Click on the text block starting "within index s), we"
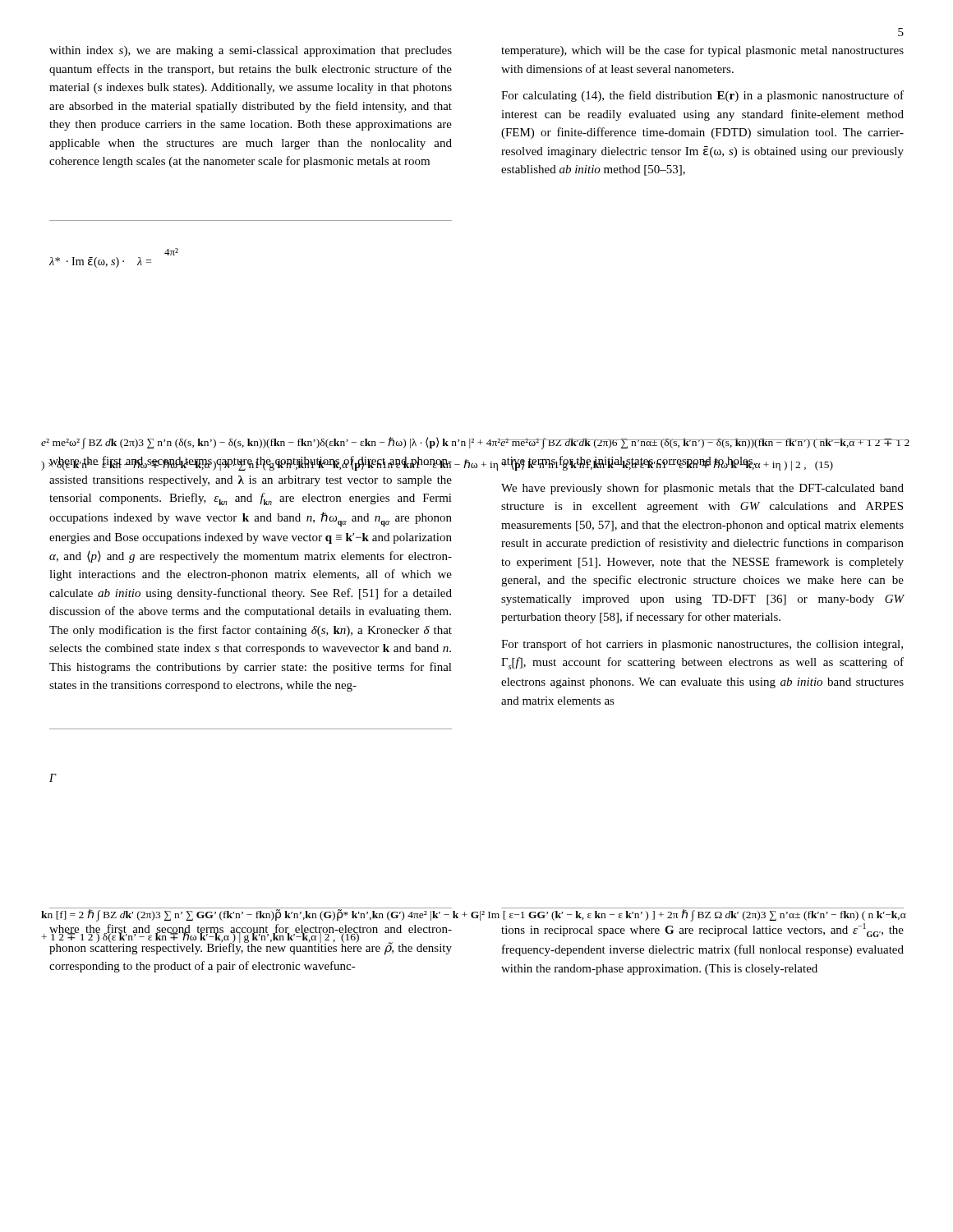The width and height of the screenshot is (953, 1232). click(251, 106)
